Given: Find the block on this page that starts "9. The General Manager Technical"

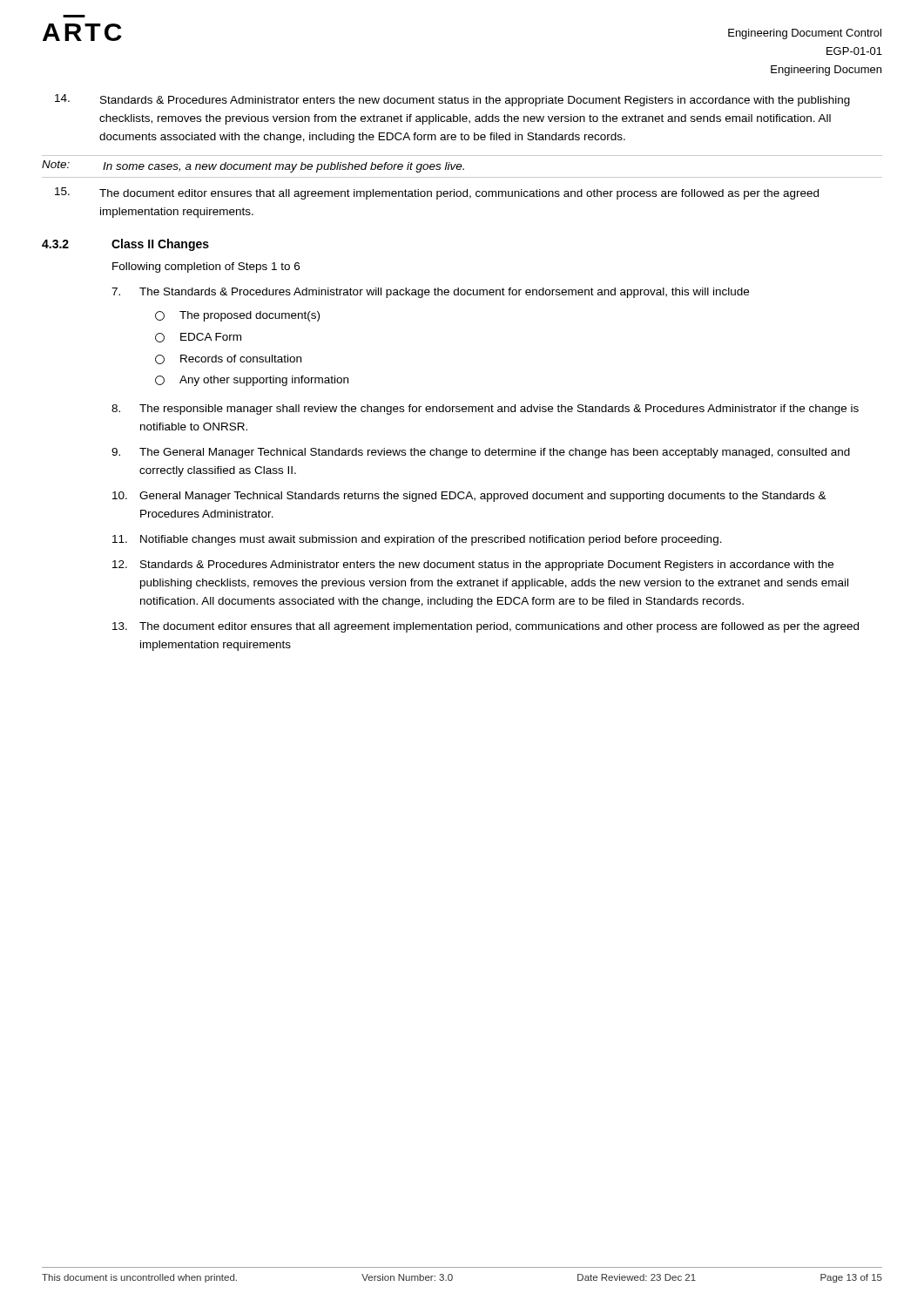Looking at the screenshot, I should 497,462.
